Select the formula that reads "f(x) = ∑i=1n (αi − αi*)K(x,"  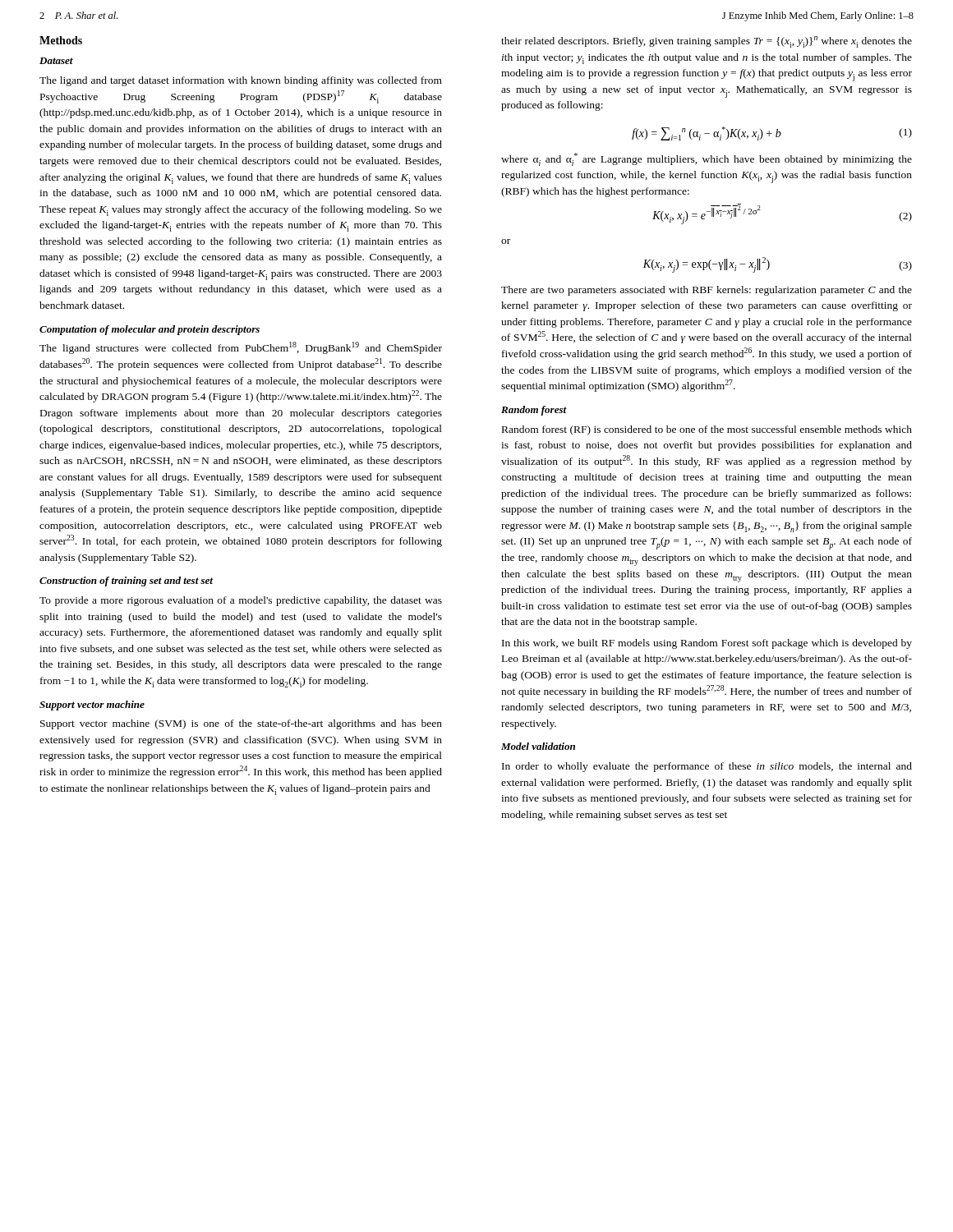tap(772, 133)
